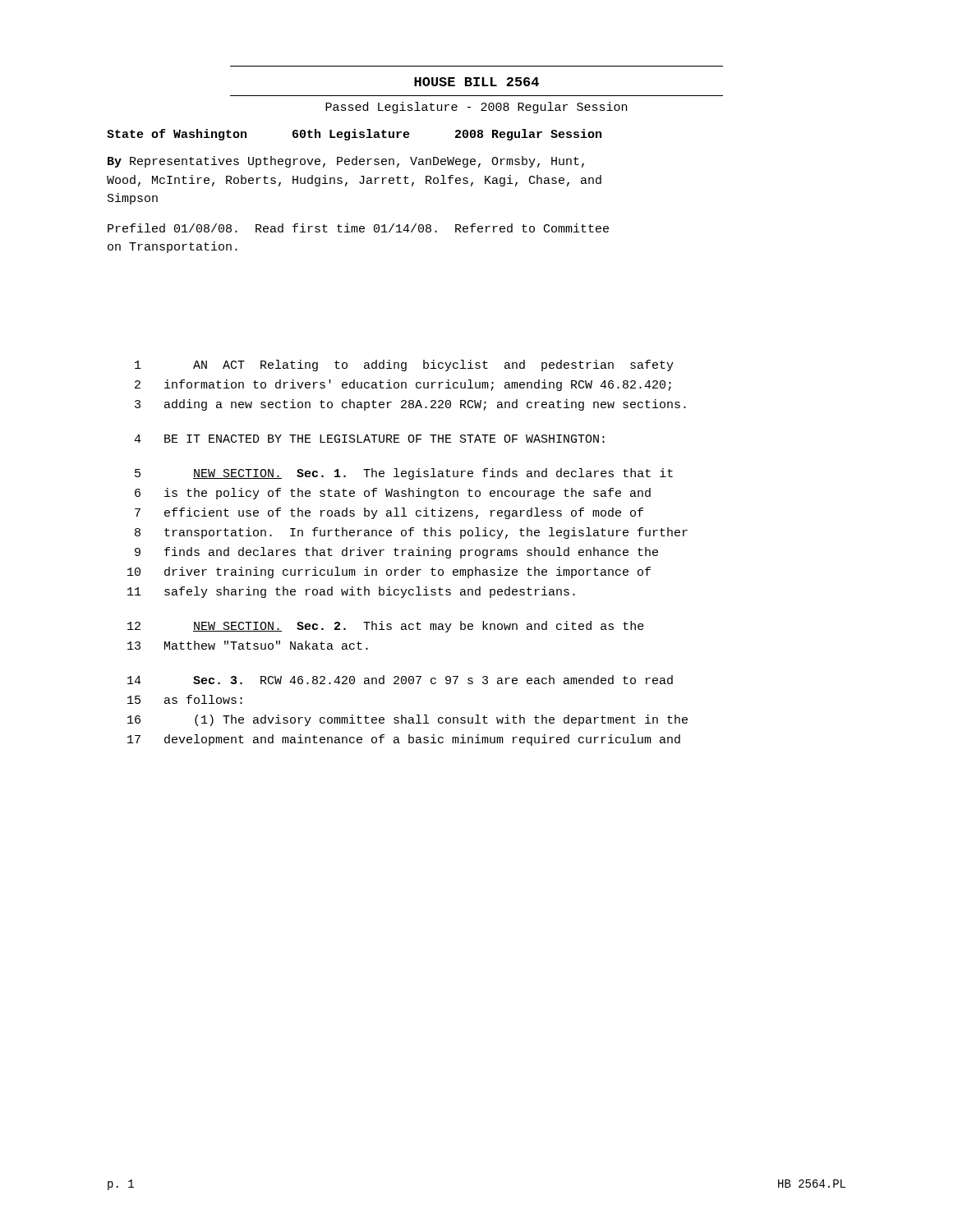Navigate to the passage starting "By Representatives Upthegrove, Pedersen, VanDeWege, Ormsby,"
Image resolution: width=953 pixels, height=1232 pixels.
[355, 181]
